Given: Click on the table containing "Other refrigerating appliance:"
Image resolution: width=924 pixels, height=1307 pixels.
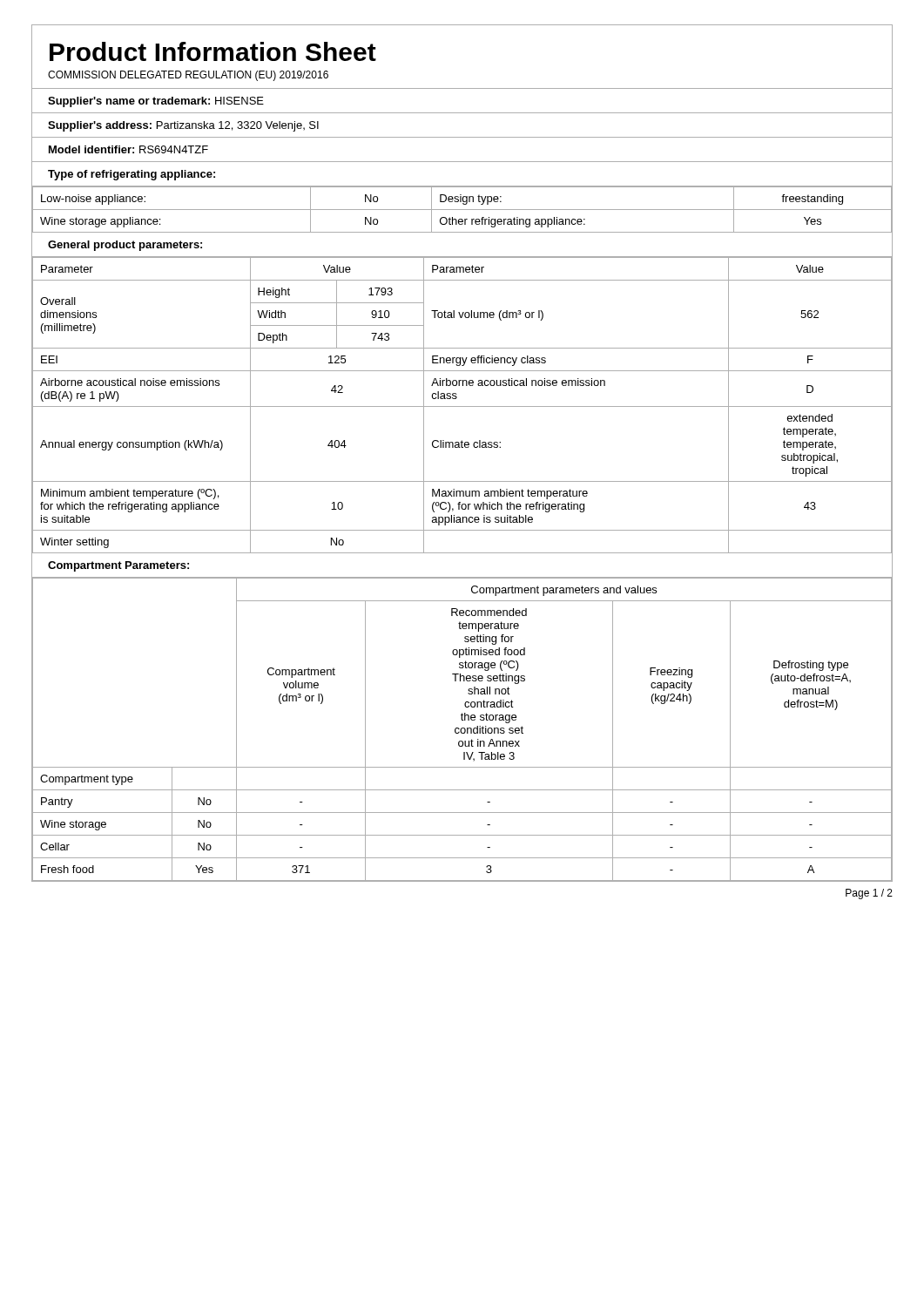Looking at the screenshot, I should pos(462,210).
